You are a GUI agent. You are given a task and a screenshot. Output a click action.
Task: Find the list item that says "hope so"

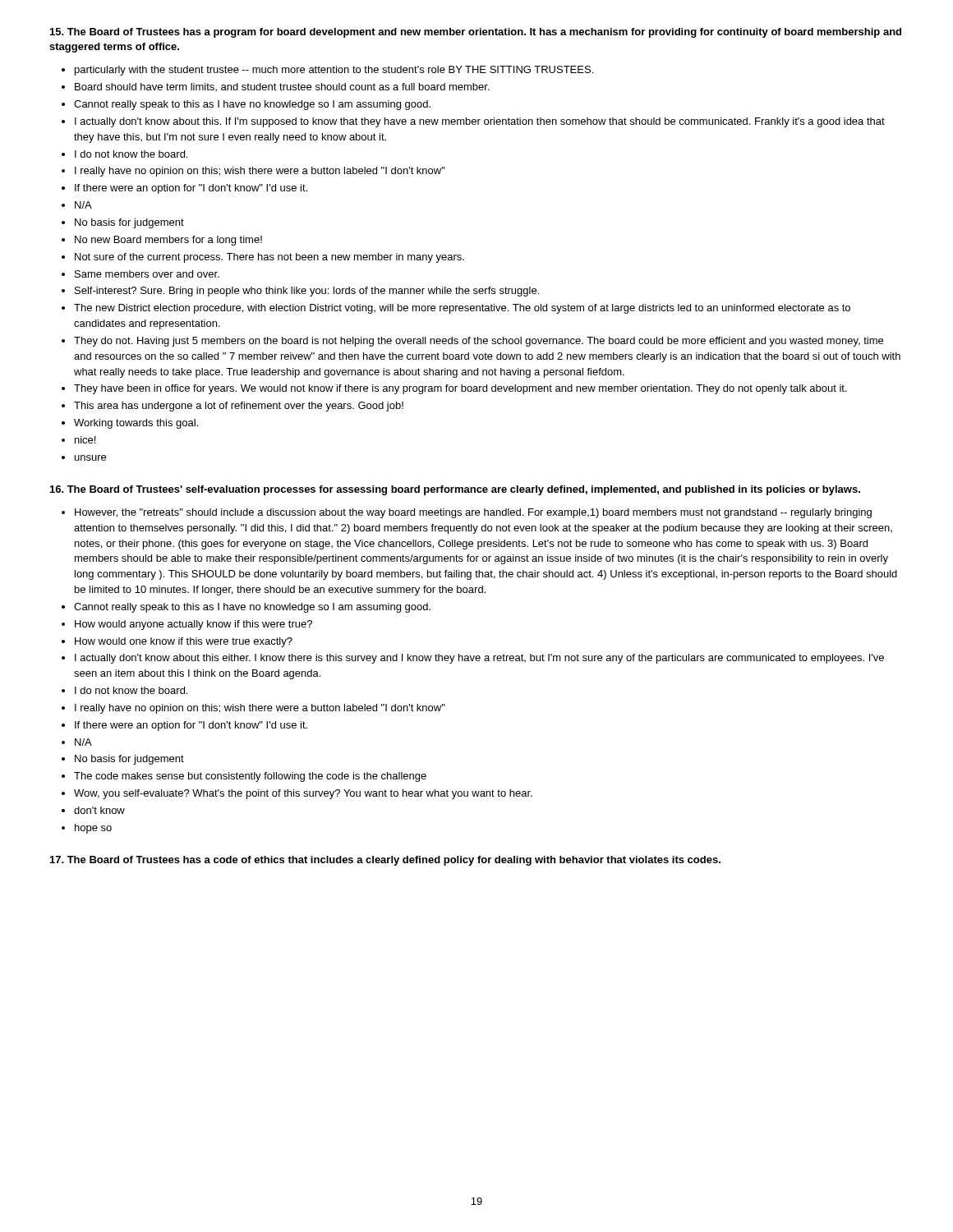87,829
